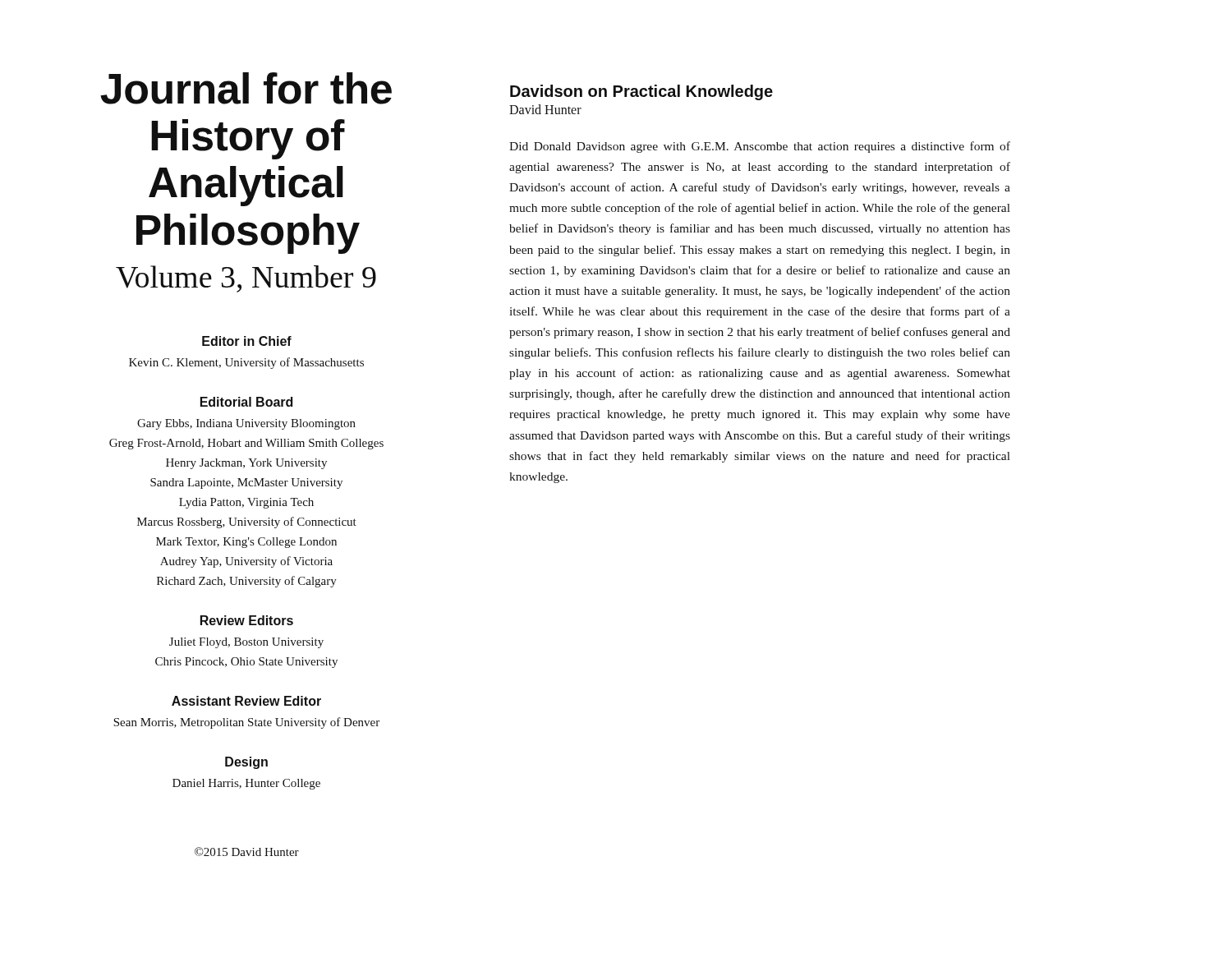This screenshot has height=953, width=1232.
Task: Navigate to the text block starting "Journal for the History ofAnalytical"
Action: (246, 160)
